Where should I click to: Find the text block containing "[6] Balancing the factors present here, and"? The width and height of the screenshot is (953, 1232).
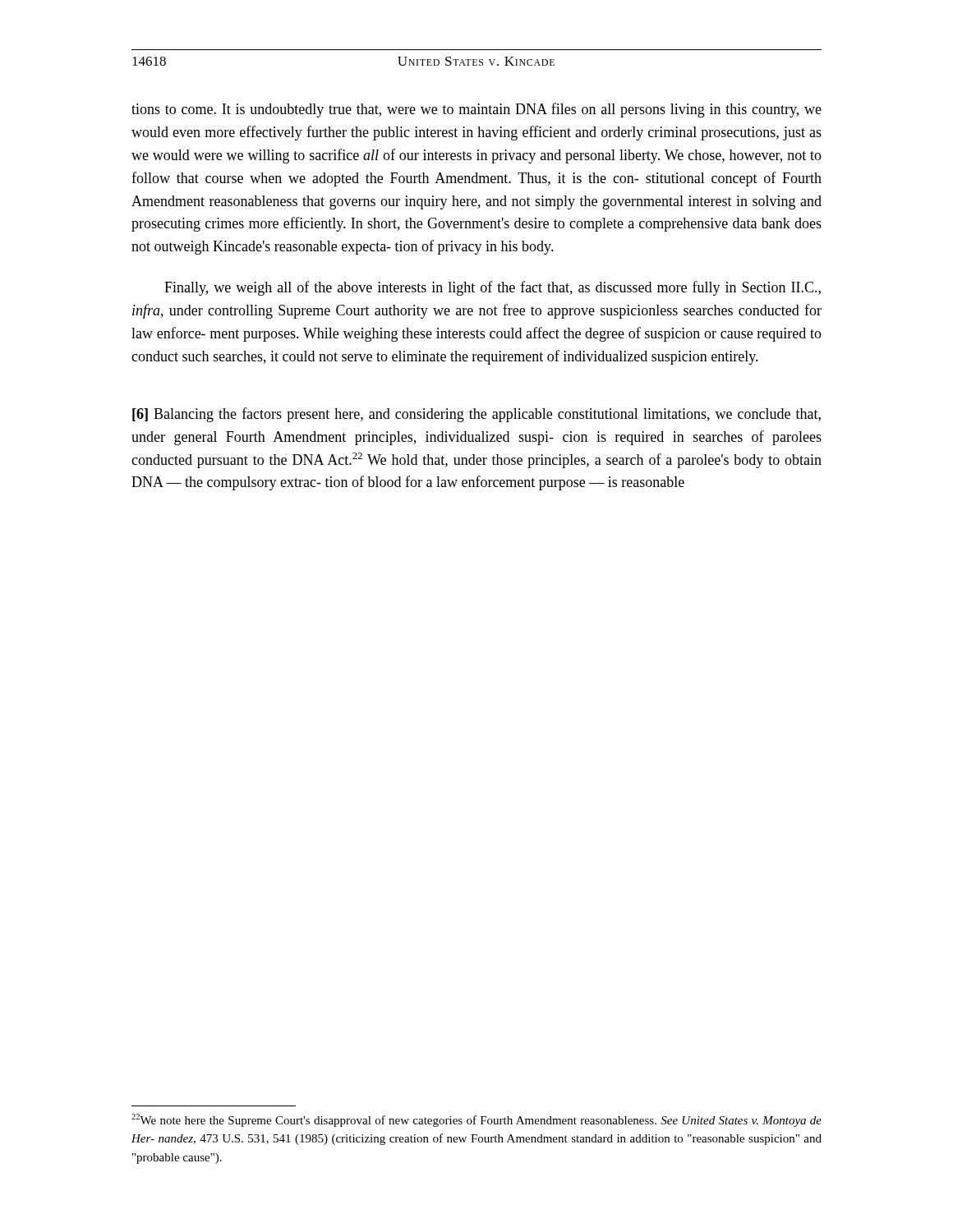(x=476, y=448)
